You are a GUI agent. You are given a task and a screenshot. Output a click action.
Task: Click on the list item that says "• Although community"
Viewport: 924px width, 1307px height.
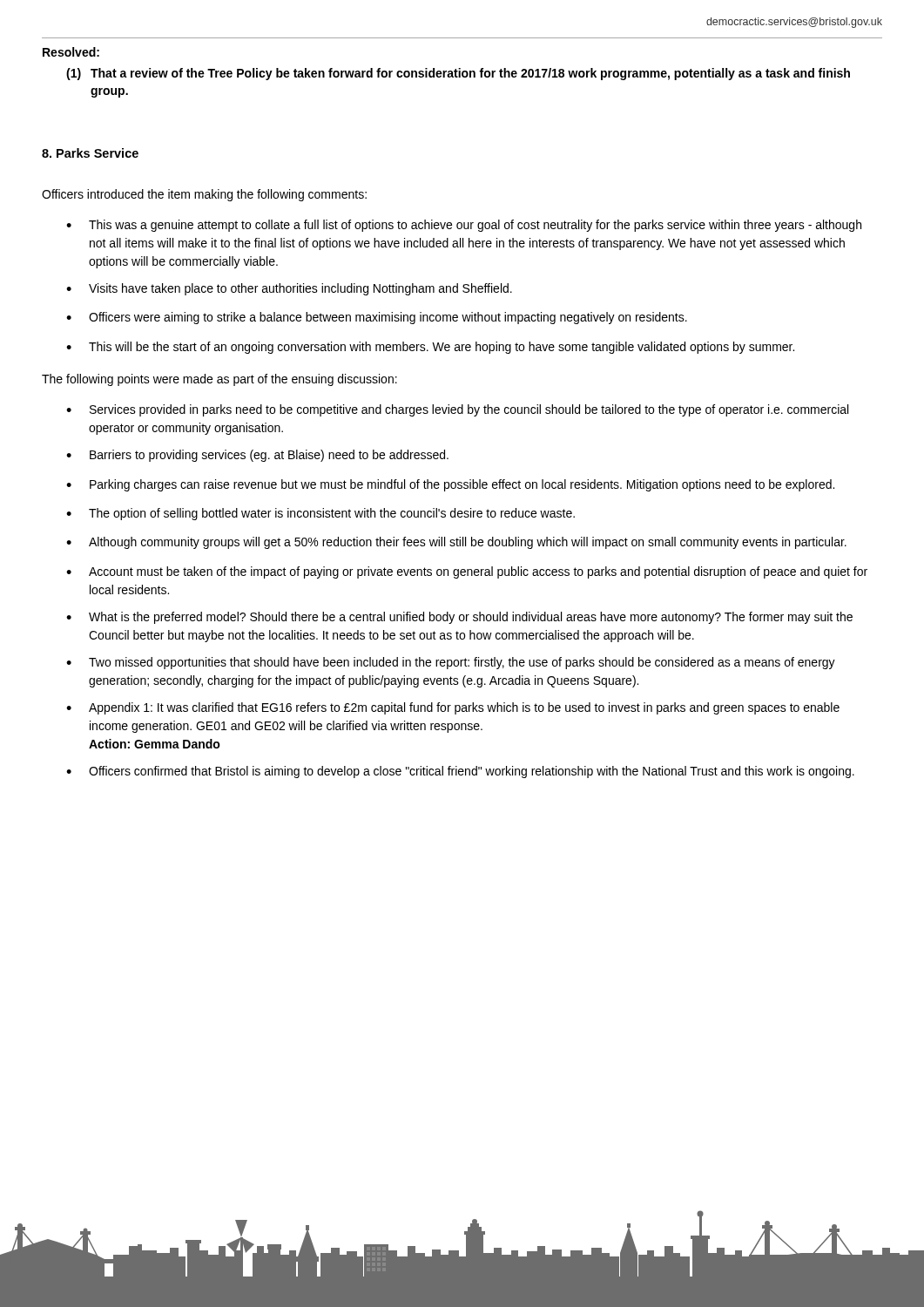coord(474,544)
